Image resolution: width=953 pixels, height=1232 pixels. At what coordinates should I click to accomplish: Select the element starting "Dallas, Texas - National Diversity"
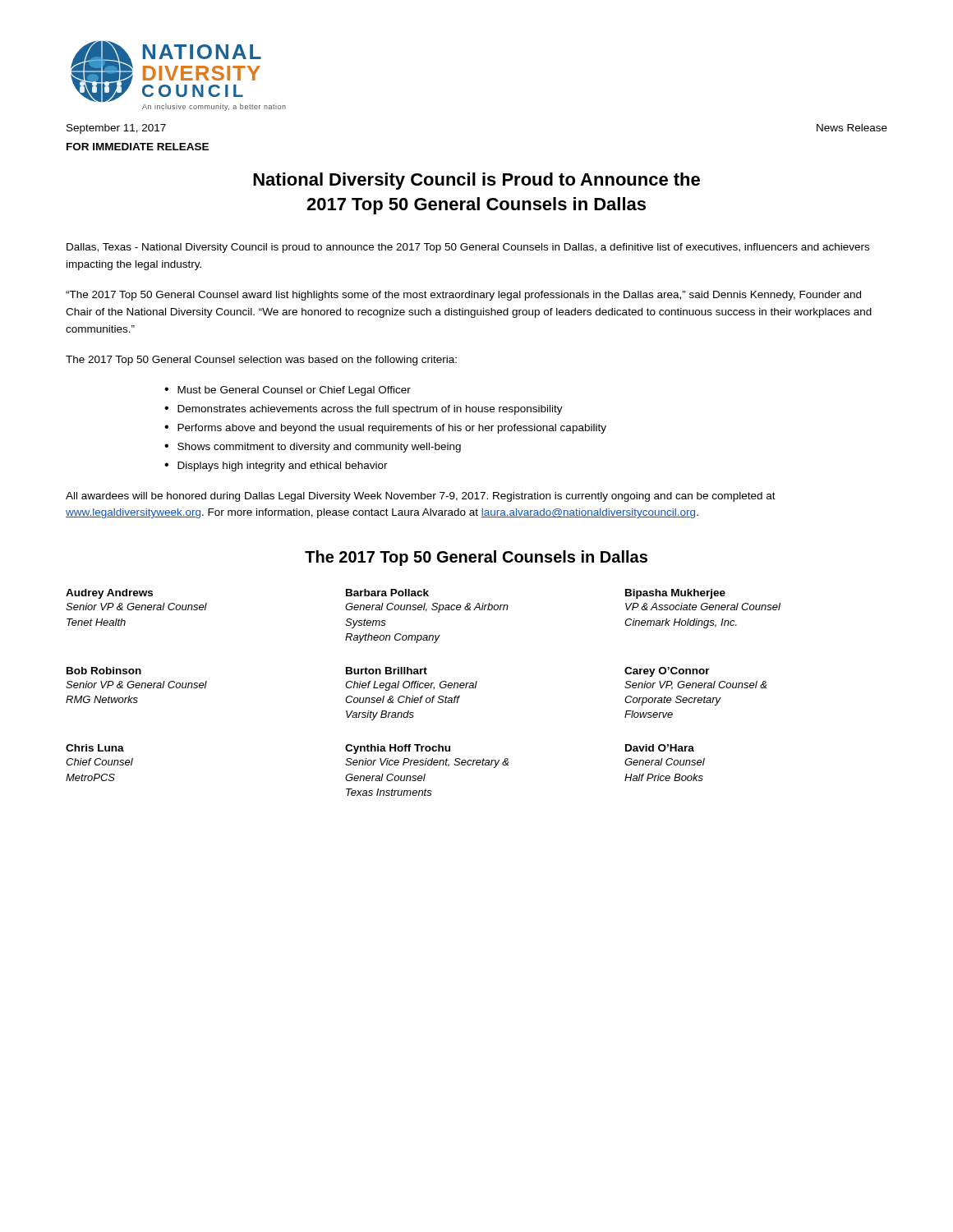[x=468, y=256]
